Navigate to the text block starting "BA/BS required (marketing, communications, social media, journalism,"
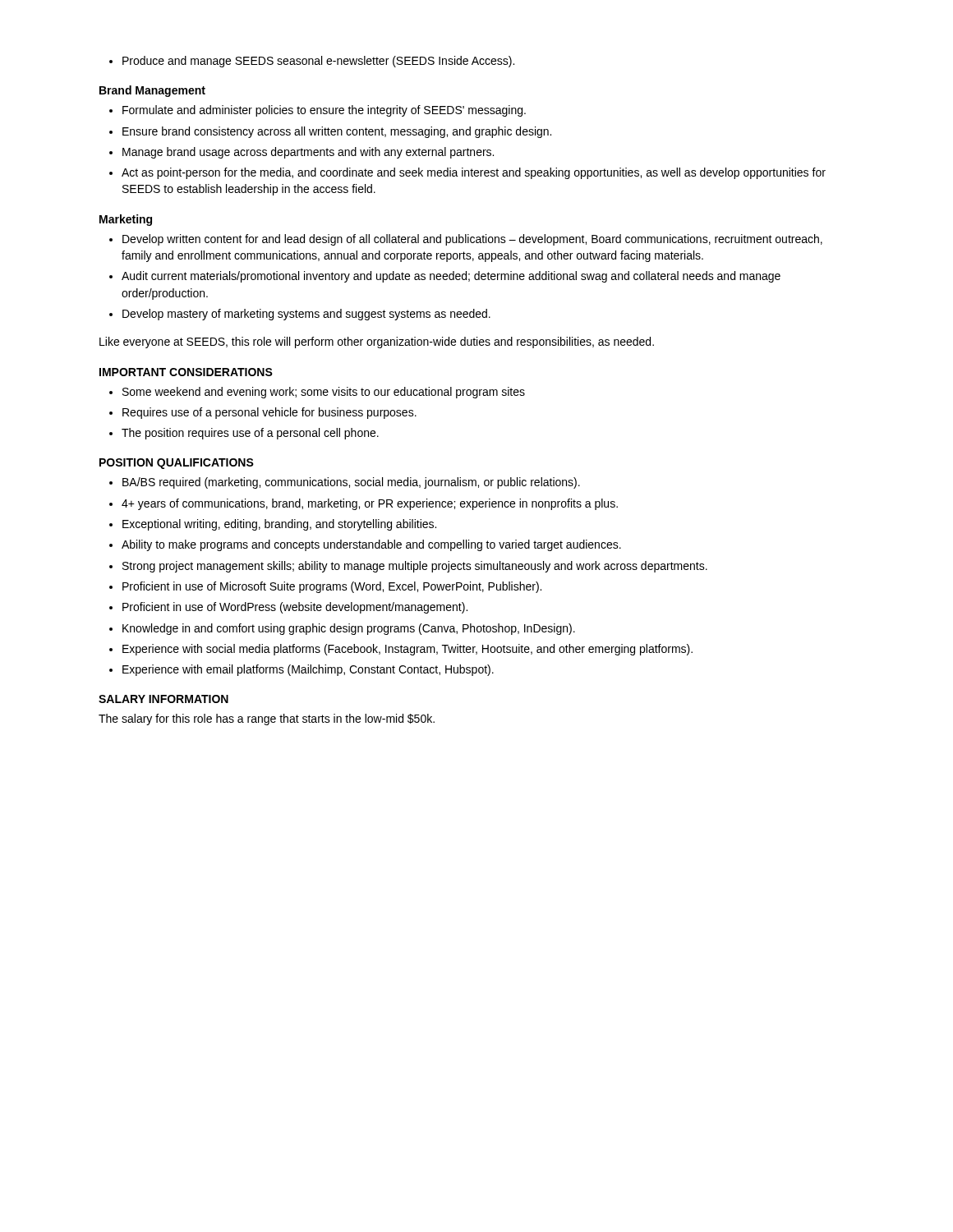953x1232 pixels. tap(476, 576)
